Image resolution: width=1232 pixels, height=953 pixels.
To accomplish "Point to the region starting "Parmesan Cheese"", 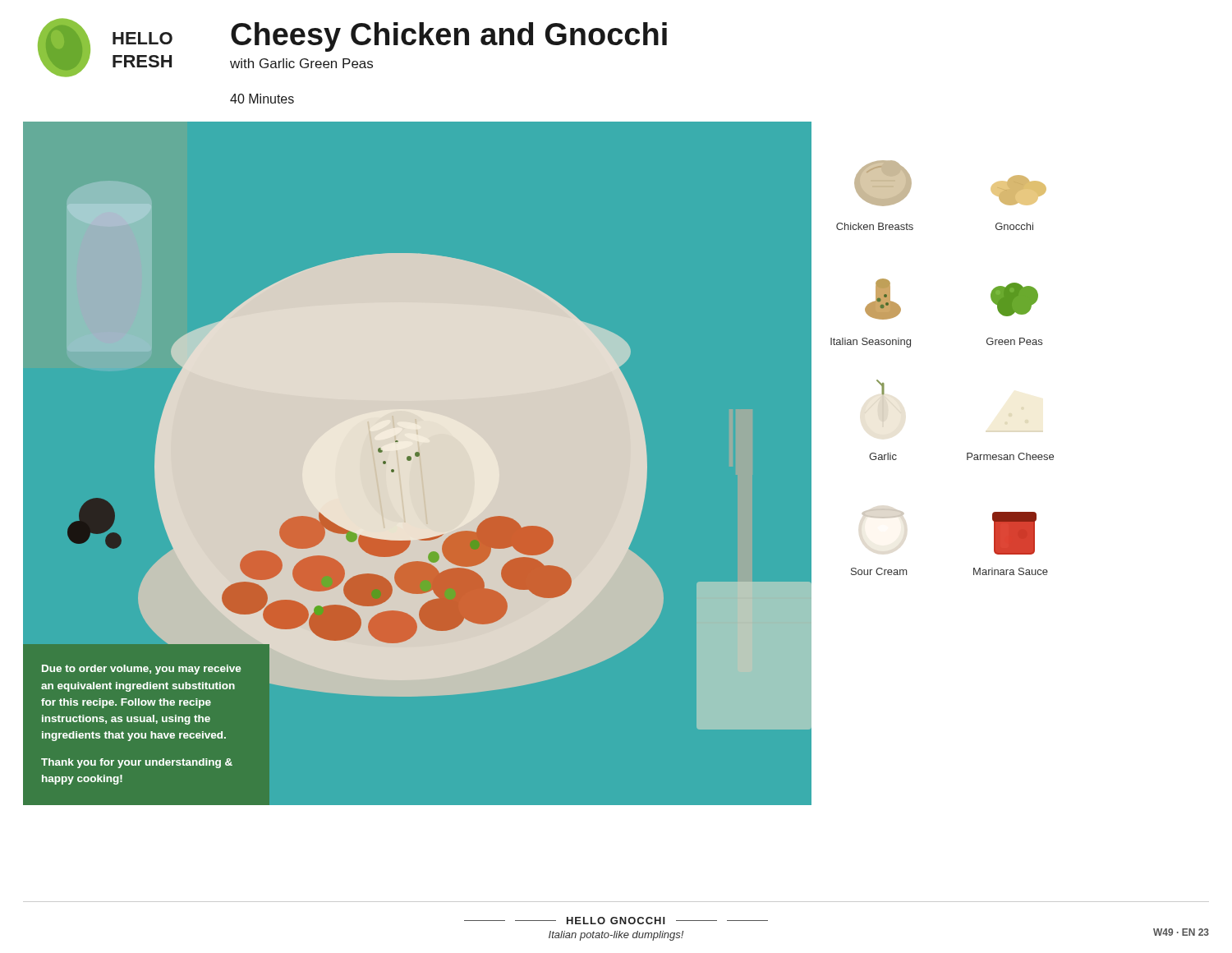I will pyautogui.click(x=1010, y=456).
